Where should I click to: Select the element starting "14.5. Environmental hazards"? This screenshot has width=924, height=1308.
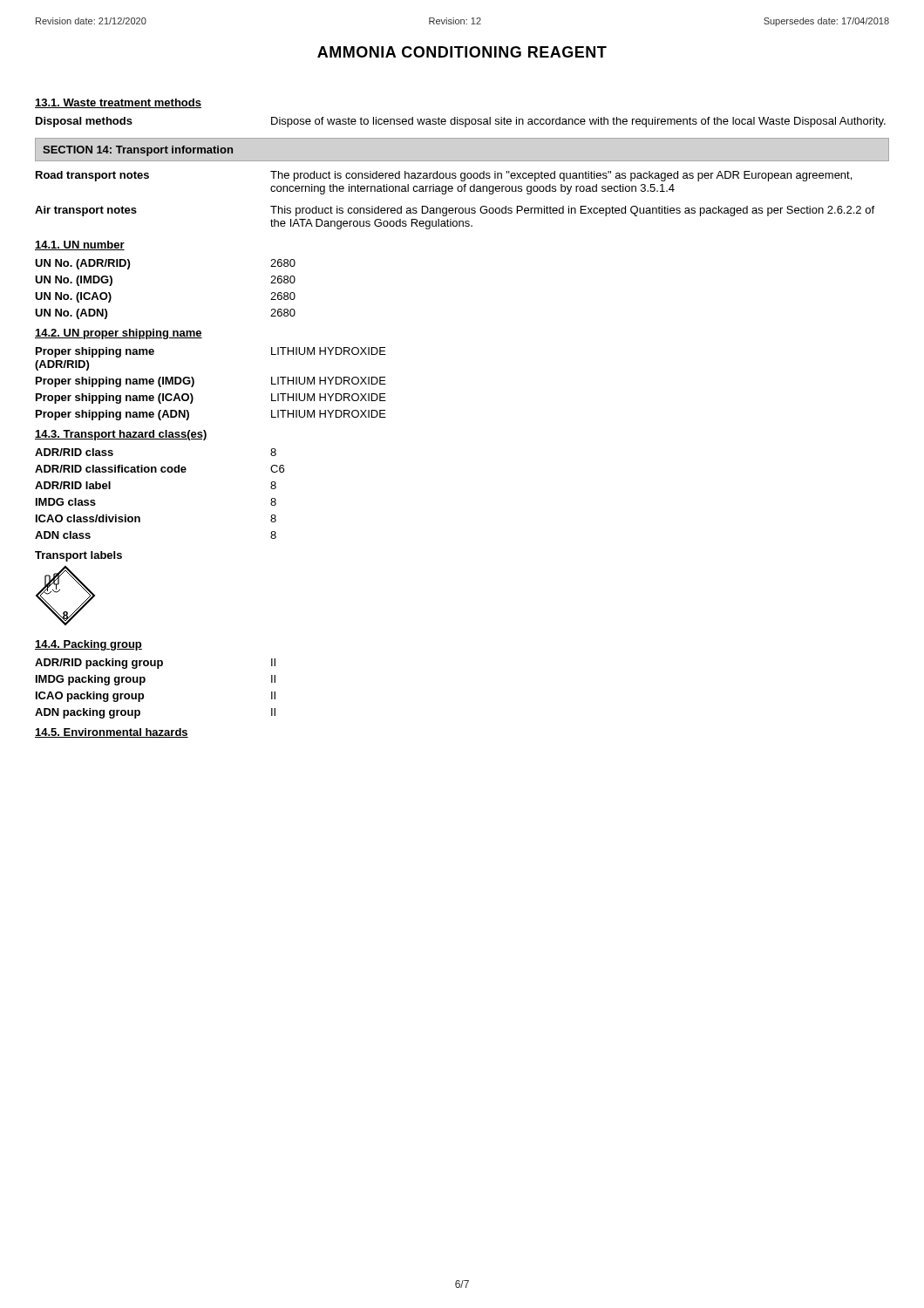pos(111,732)
